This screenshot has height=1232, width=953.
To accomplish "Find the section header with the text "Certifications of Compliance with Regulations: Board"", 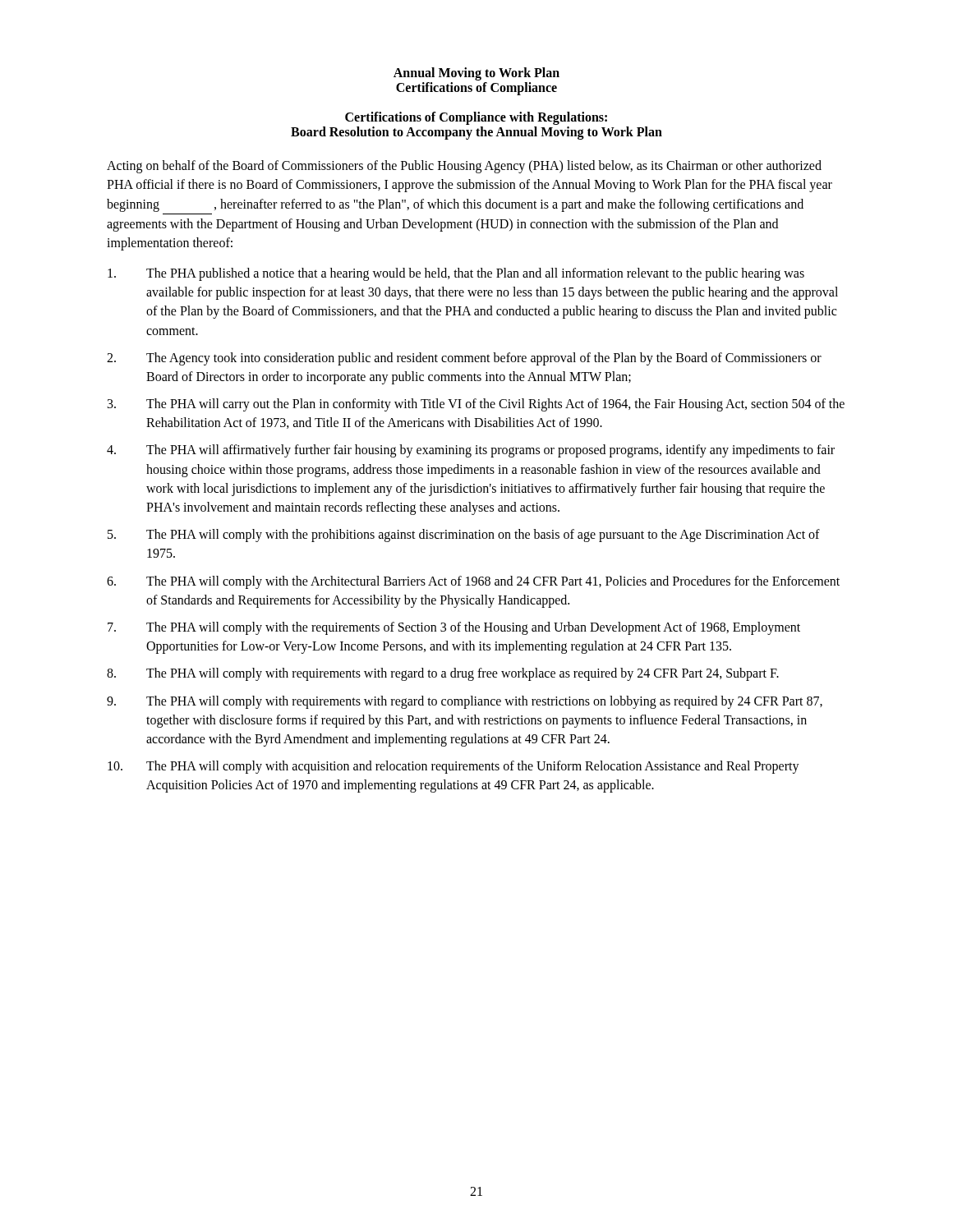I will [x=476, y=124].
